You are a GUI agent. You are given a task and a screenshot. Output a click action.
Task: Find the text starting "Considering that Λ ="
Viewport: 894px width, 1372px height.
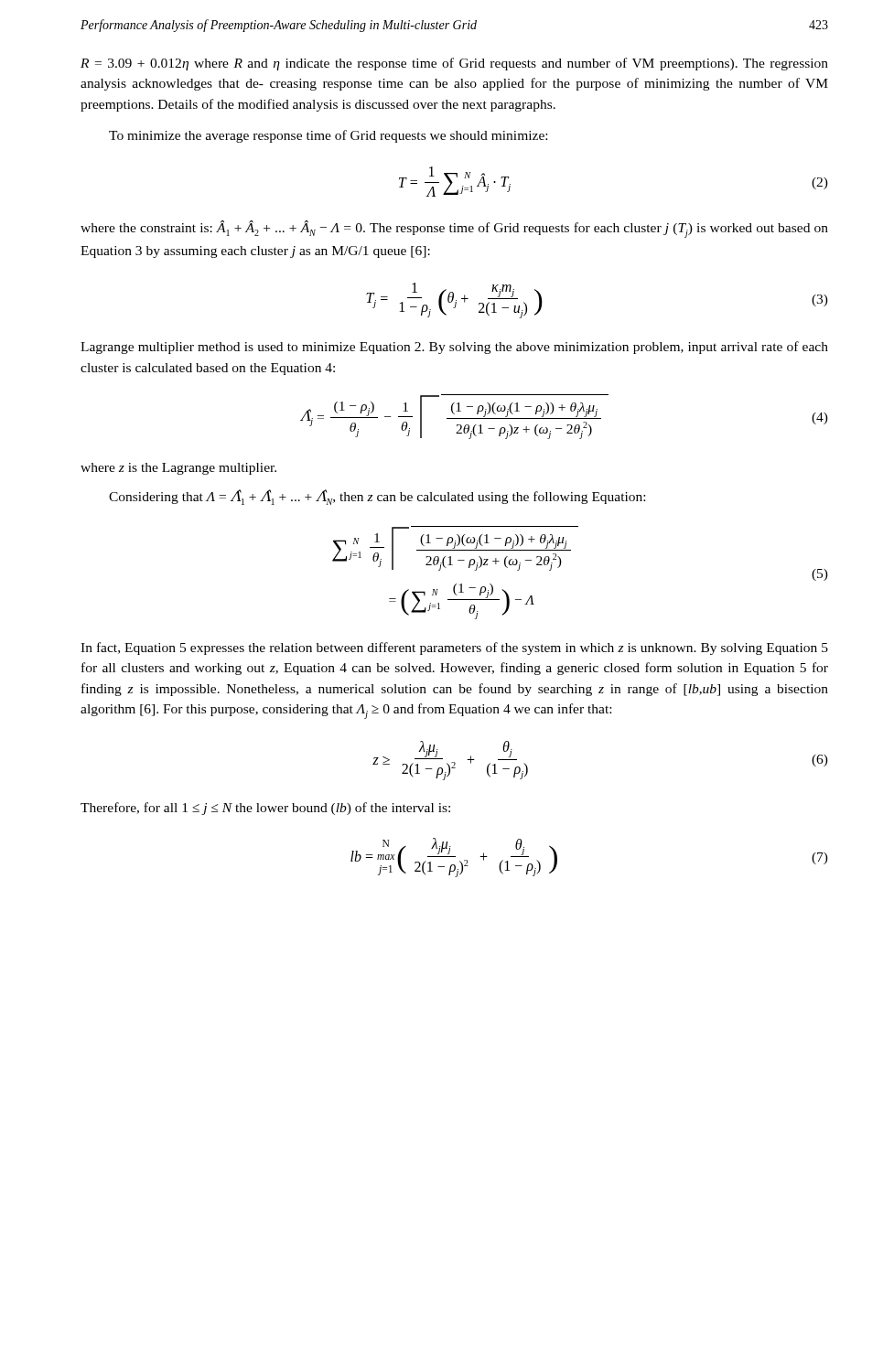(378, 498)
